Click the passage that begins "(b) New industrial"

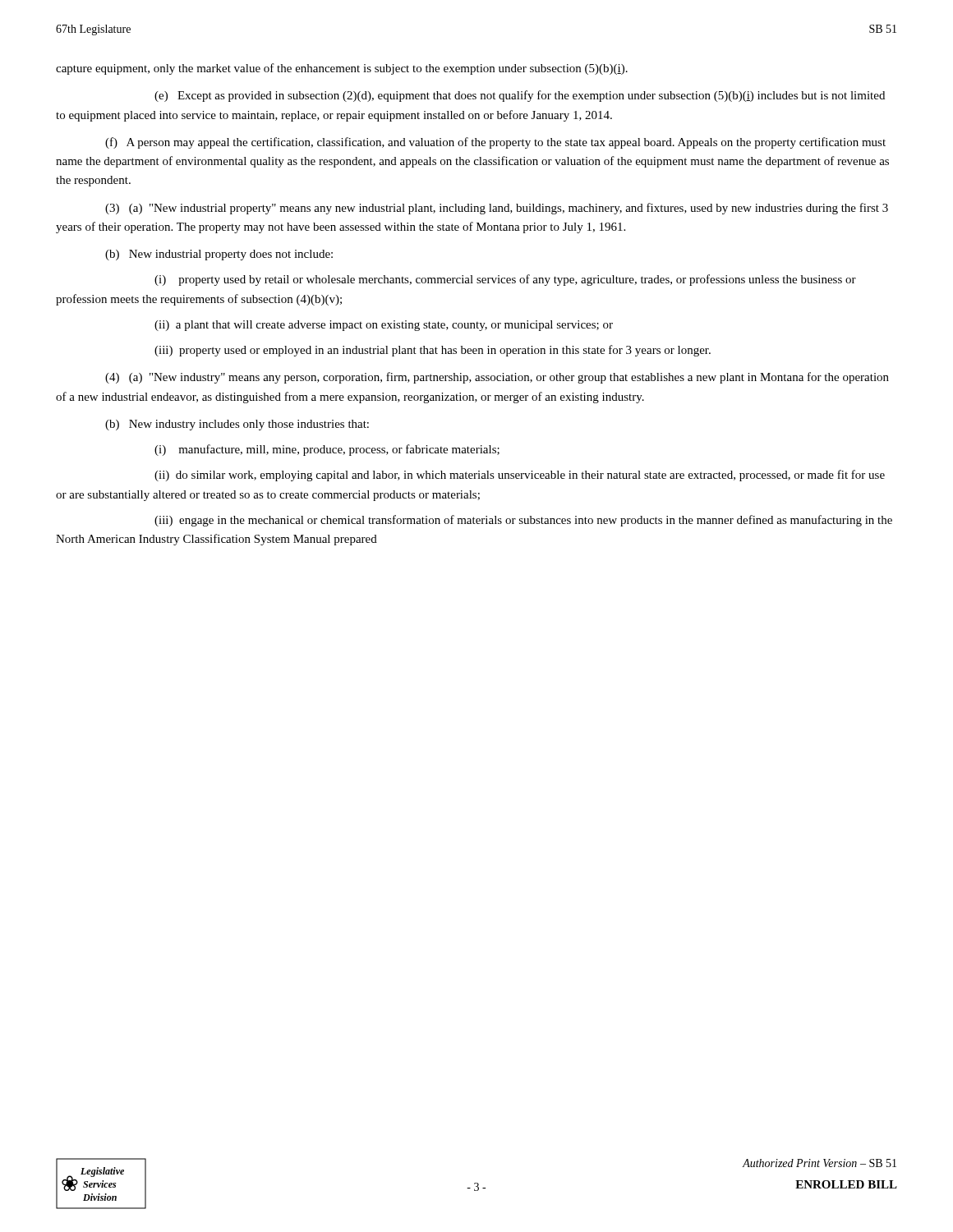tap(219, 254)
